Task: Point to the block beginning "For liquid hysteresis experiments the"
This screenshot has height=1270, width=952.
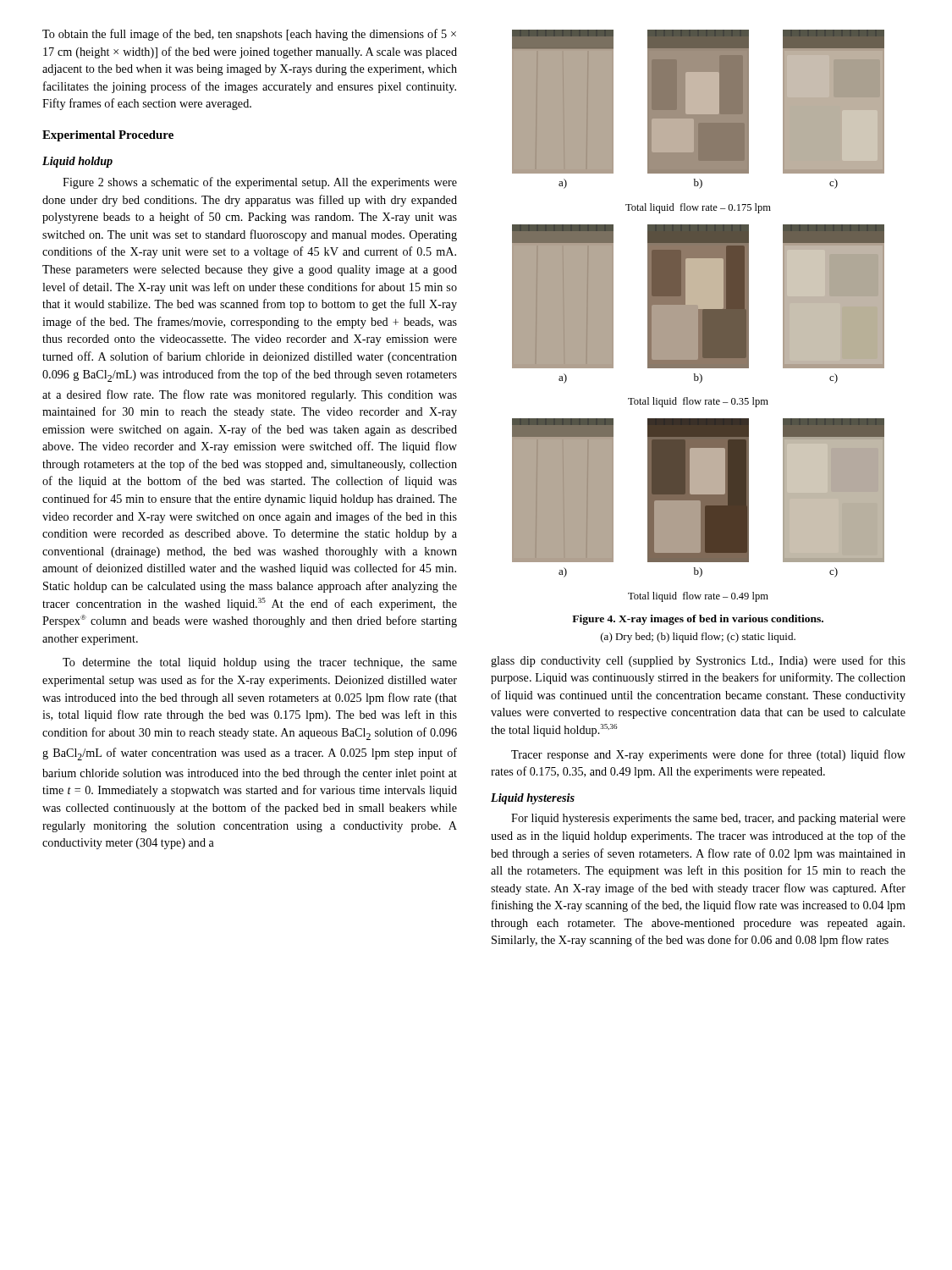Action: tap(698, 879)
